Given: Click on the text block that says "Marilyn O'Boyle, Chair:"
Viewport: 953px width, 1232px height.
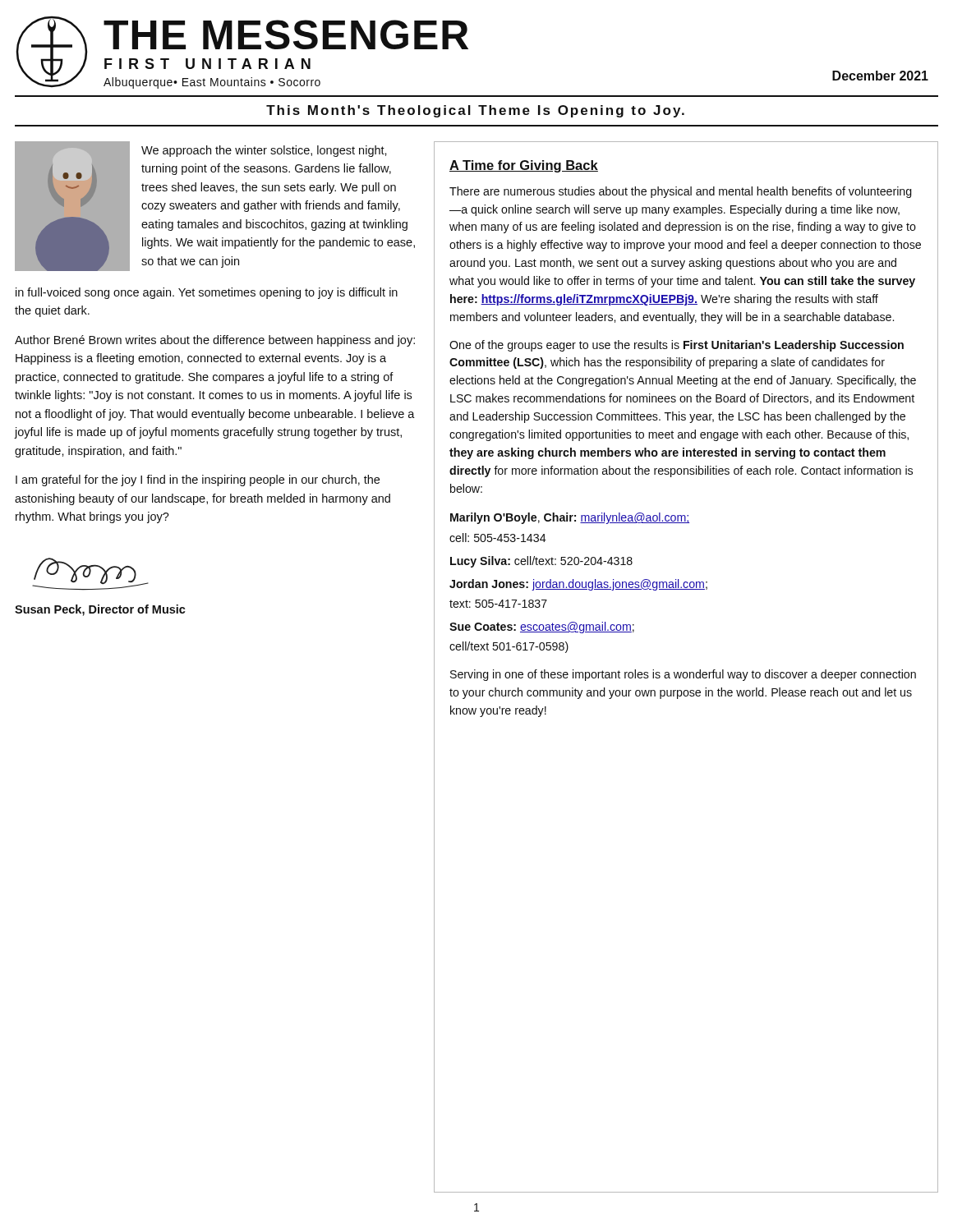Looking at the screenshot, I should (x=569, y=528).
